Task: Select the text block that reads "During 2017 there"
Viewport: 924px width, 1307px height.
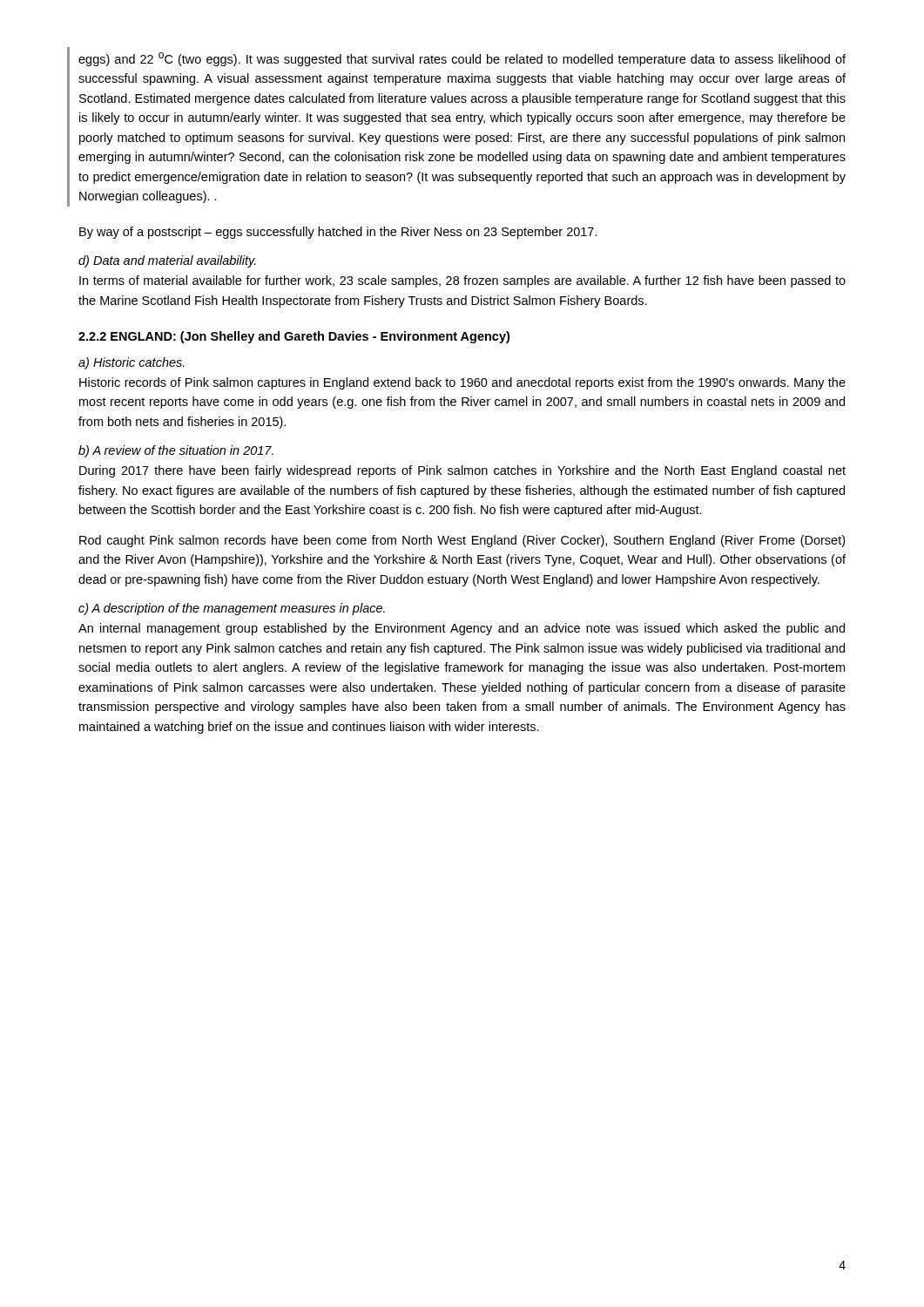Action: pyautogui.click(x=462, y=490)
